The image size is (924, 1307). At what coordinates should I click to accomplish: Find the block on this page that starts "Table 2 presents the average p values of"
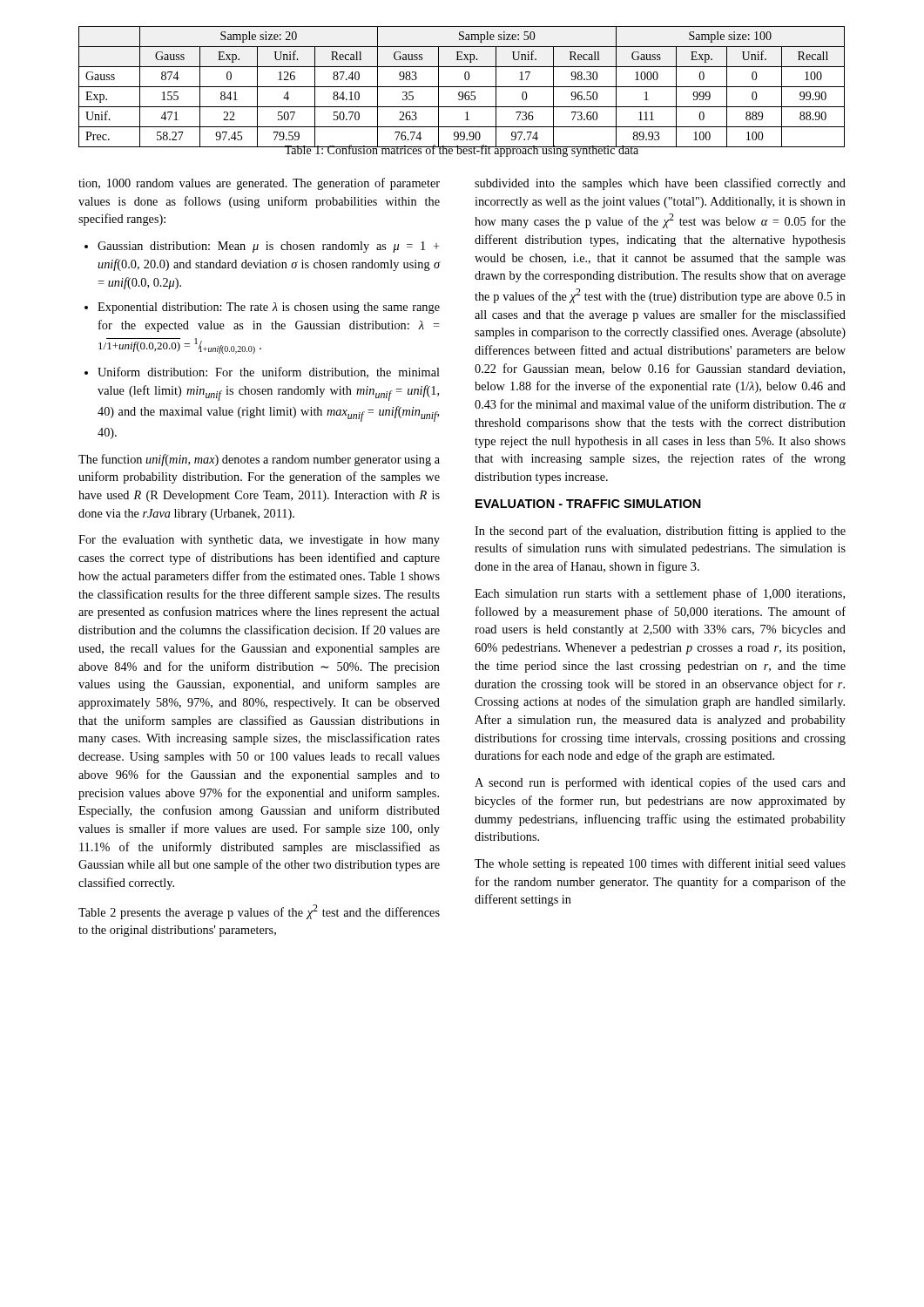[259, 920]
